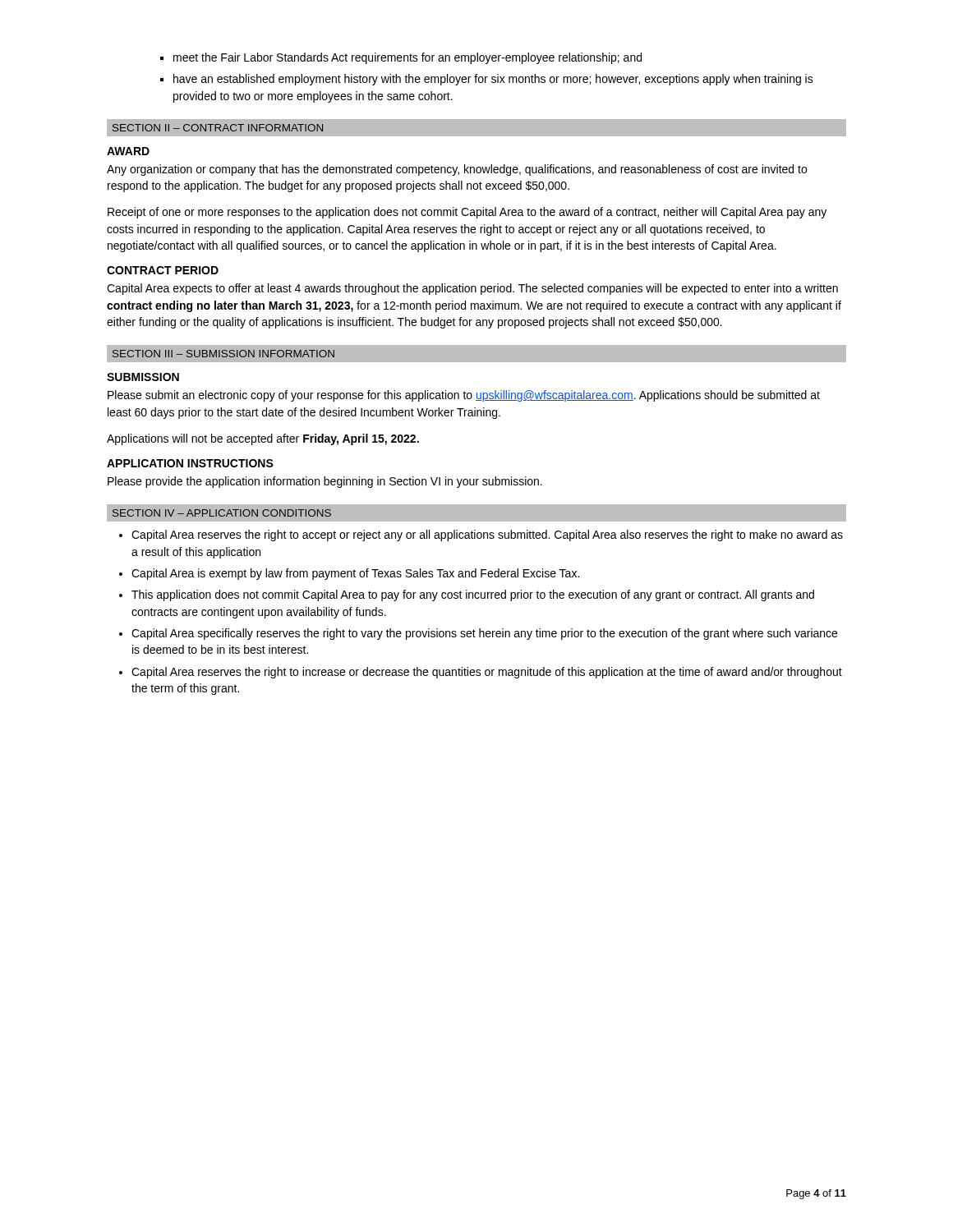This screenshot has height=1232, width=953.
Task: Point to the block beginning "This application does"
Action: tap(473, 603)
